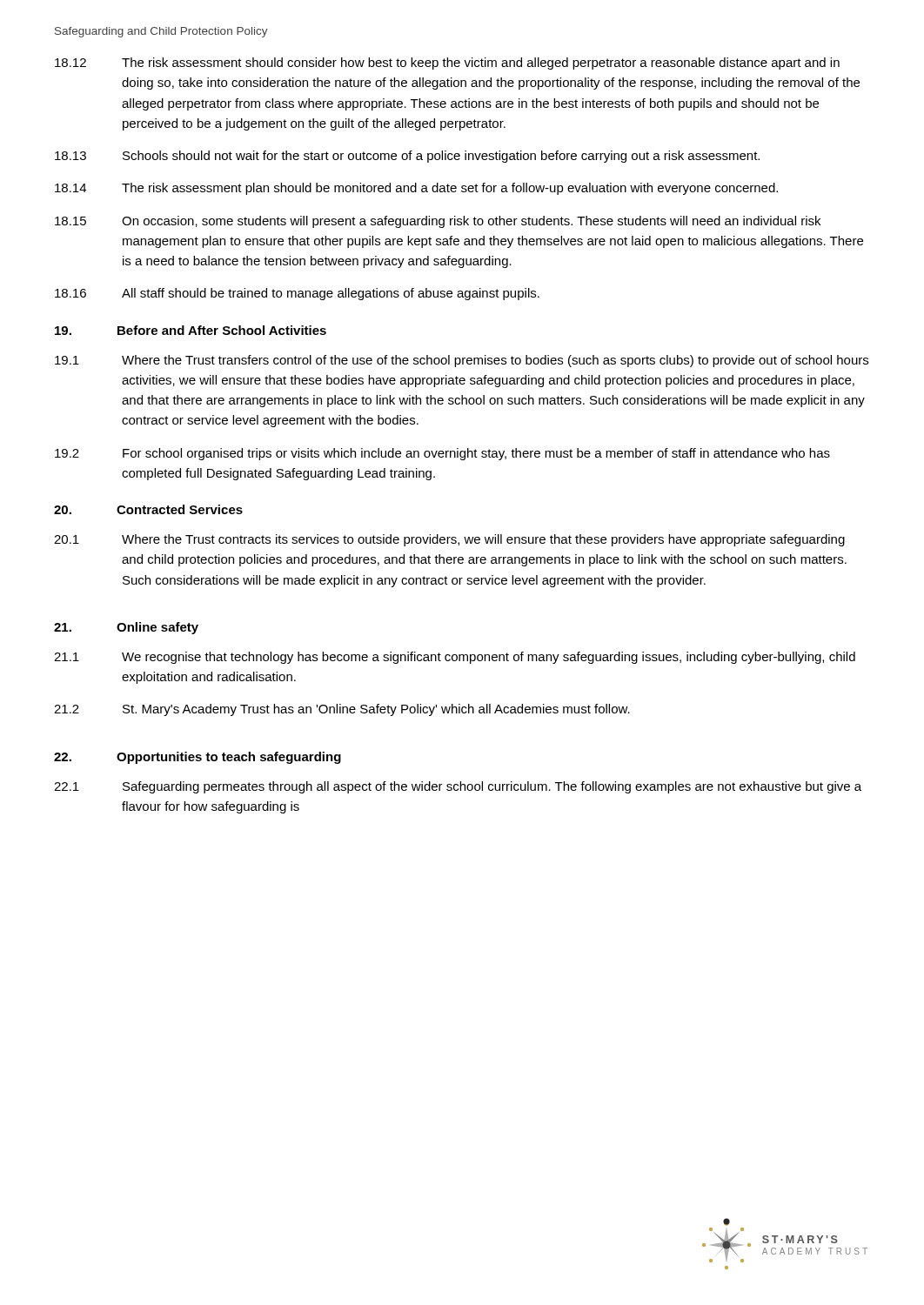The height and width of the screenshot is (1305, 924).
Task: Select the text block starting "19. Before and"
Action: click(191, 330)
